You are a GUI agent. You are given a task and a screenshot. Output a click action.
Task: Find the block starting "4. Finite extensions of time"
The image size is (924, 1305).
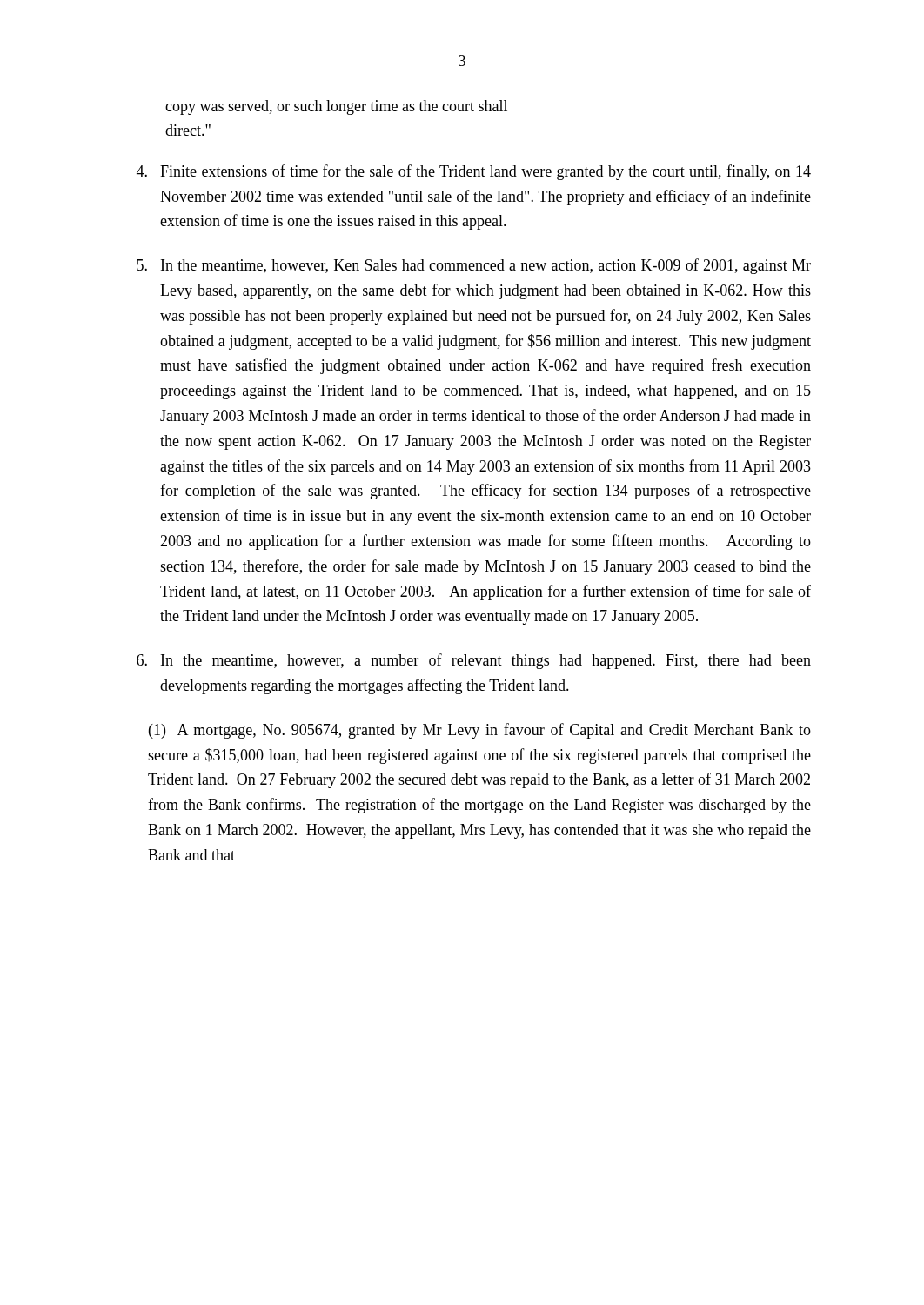(462, 197)
